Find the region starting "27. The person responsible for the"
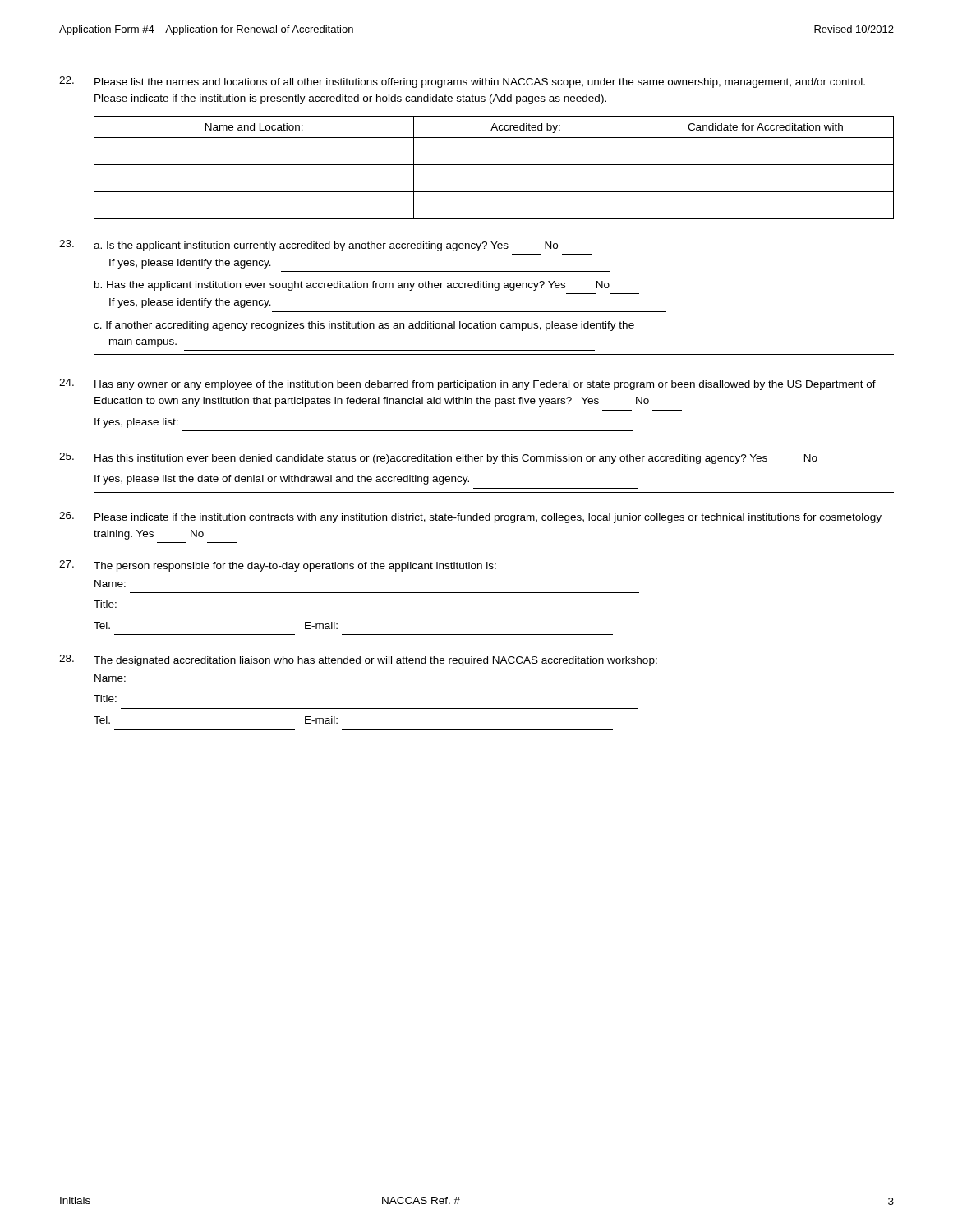The height and width of the screenshot is (1232, 953). click(476, 598)
